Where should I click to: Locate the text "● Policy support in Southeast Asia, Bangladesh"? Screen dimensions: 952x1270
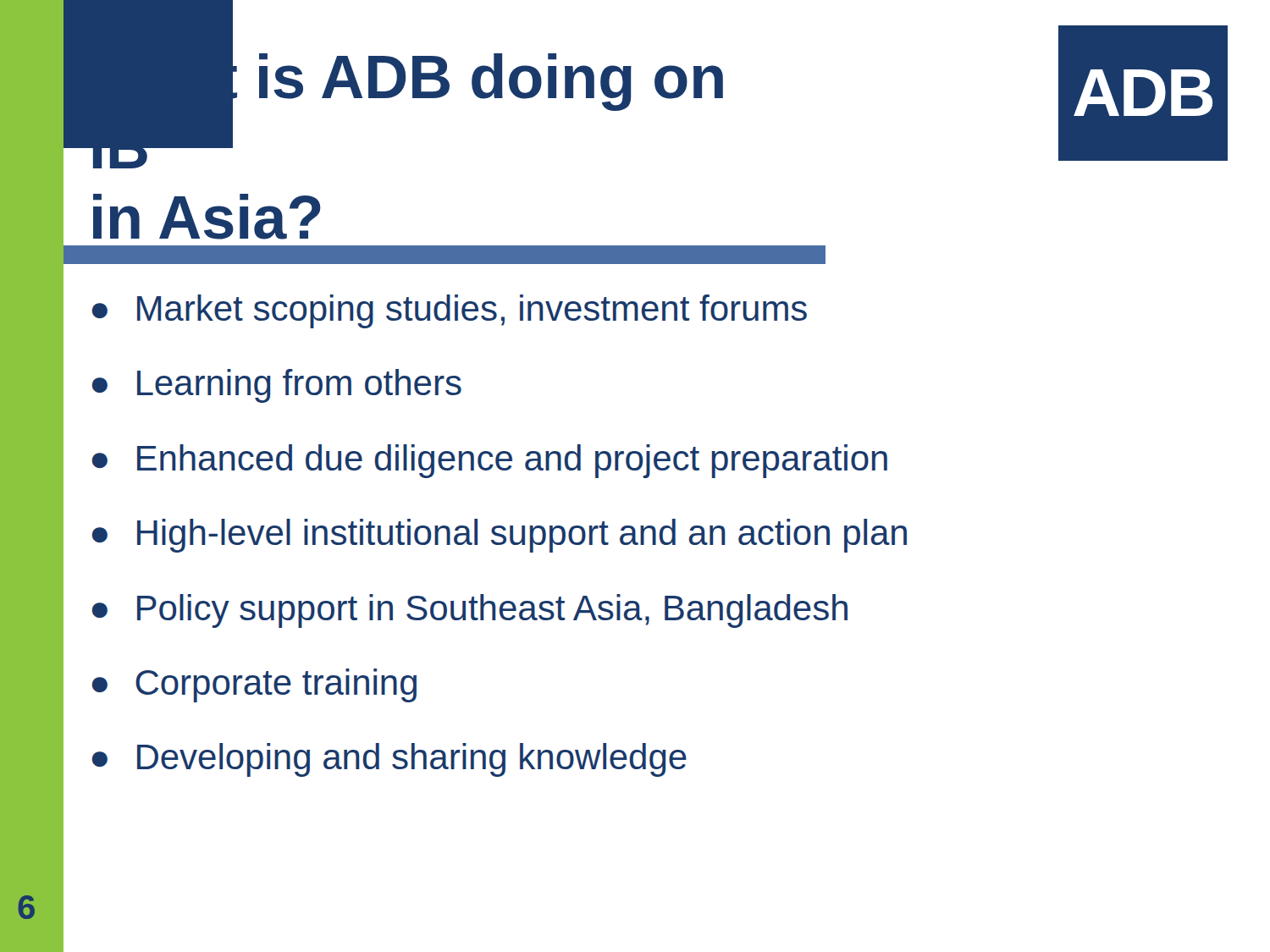(x=469, y=608)
